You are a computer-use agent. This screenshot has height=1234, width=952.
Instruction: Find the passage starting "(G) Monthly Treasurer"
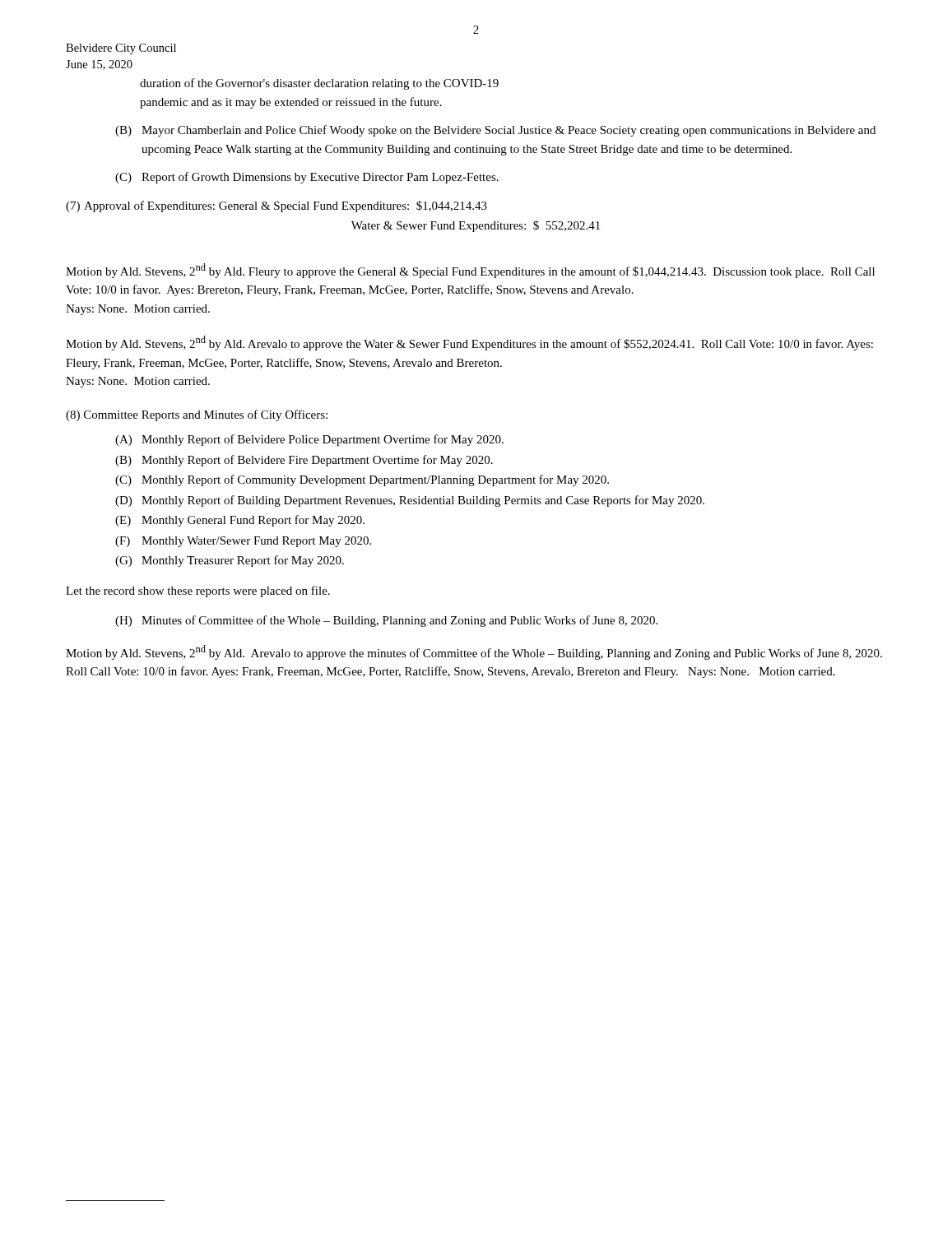pyautogui.click(x=230, y=561)
